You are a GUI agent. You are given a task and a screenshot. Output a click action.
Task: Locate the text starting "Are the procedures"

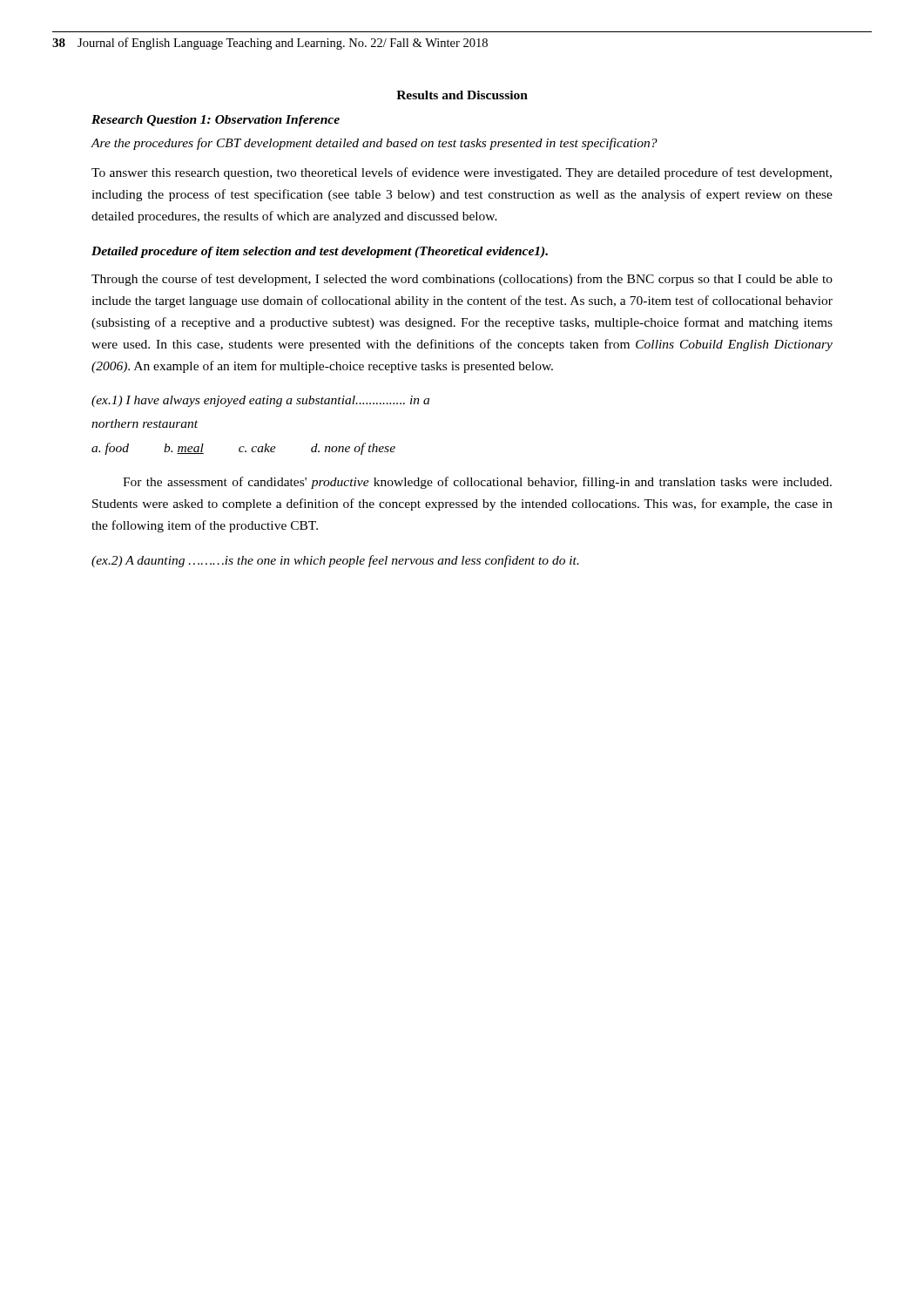click(374, 142)
